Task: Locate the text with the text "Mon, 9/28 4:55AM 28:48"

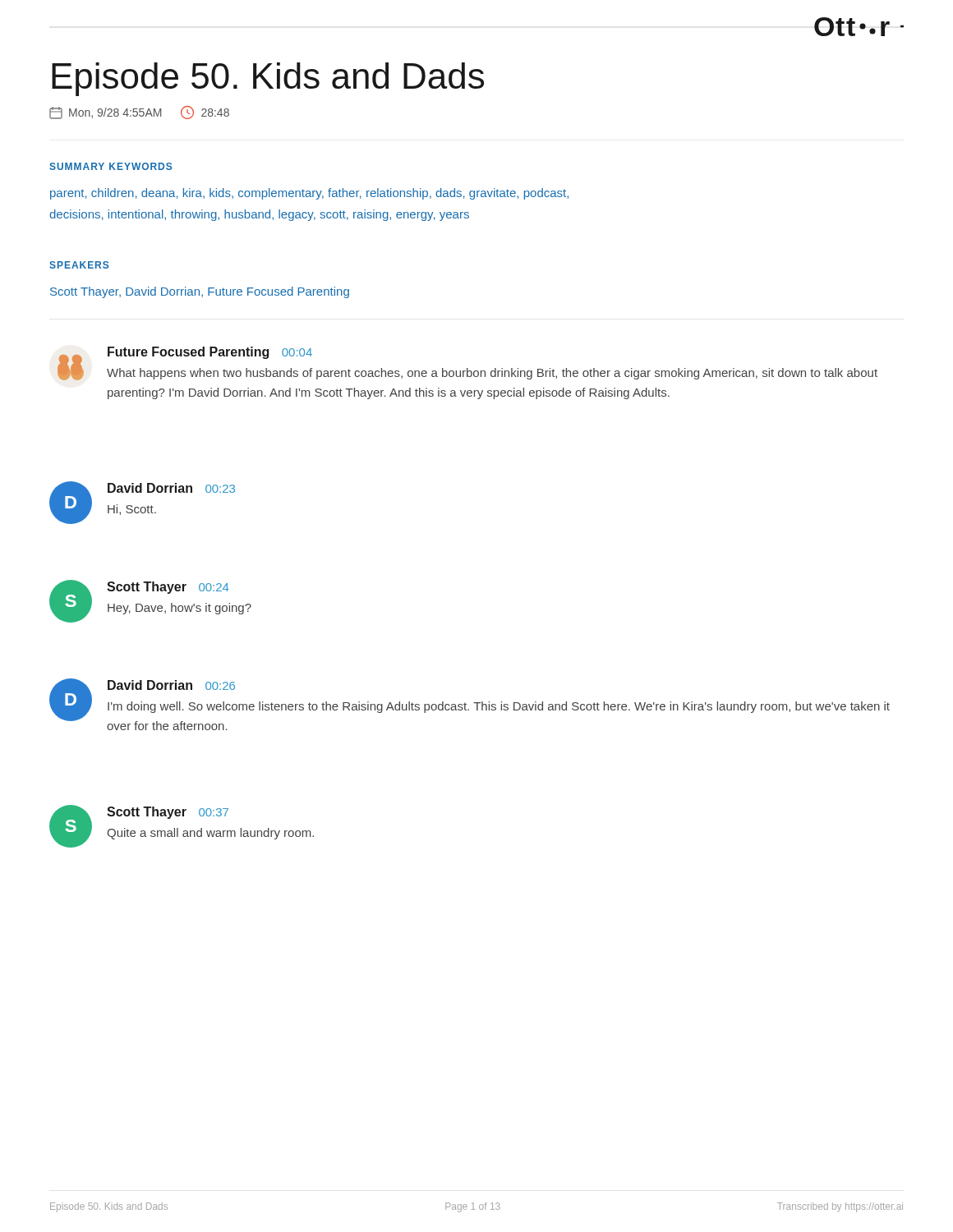Action: tap(139, 112)
